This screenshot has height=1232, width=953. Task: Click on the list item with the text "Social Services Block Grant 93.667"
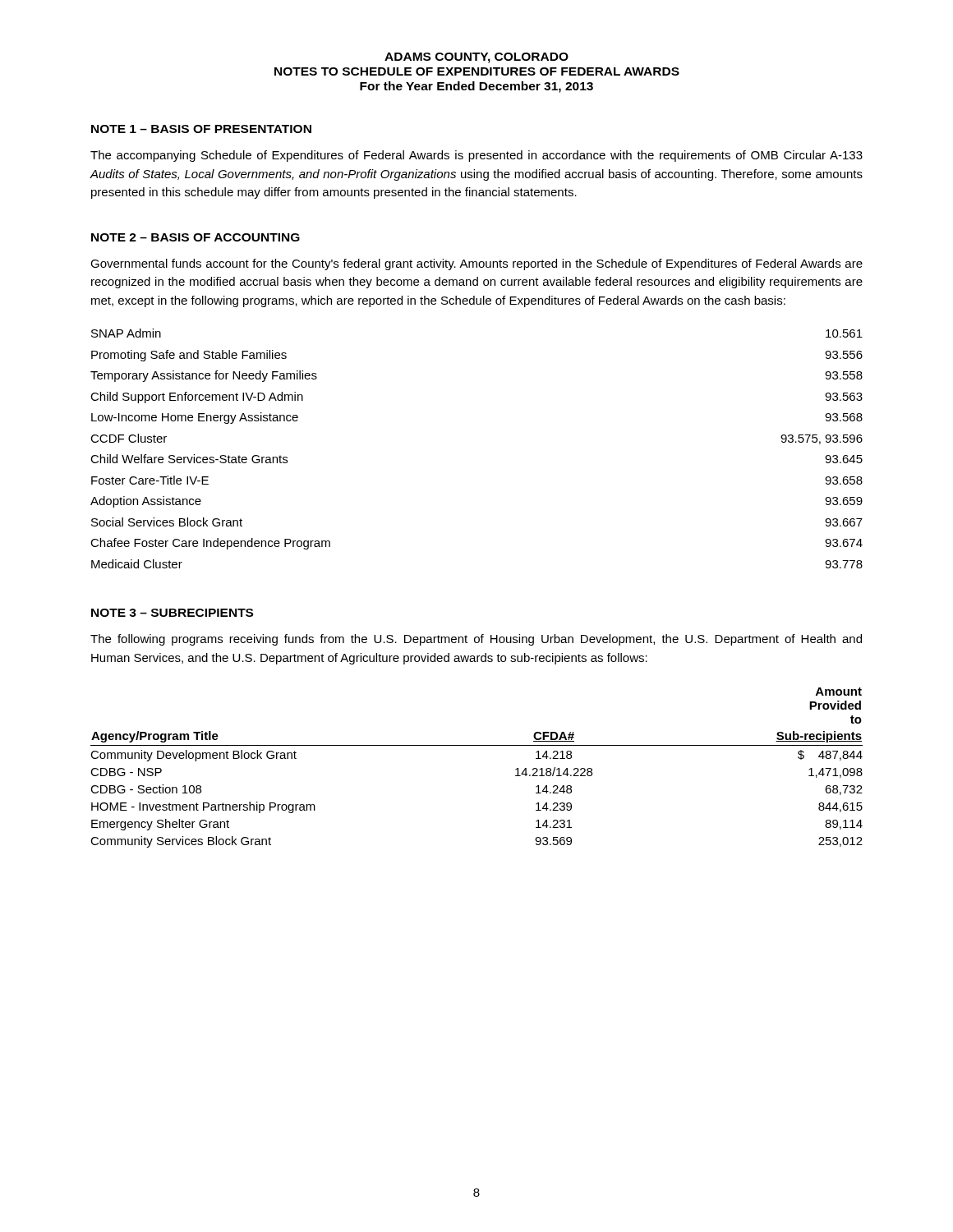pyautogui.click(x=168, y=522)
